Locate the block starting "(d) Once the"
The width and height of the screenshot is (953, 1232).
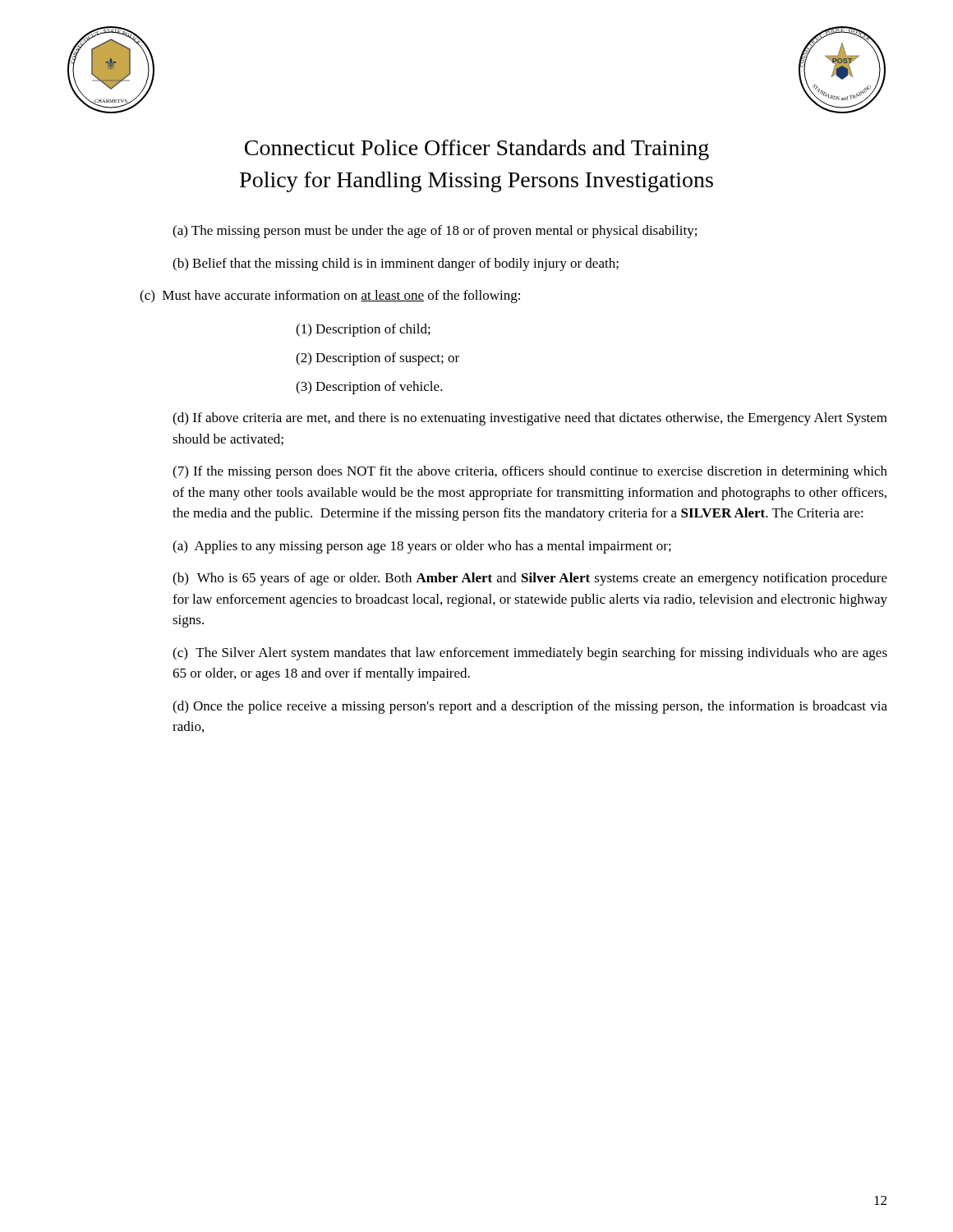tap(530, 717)
